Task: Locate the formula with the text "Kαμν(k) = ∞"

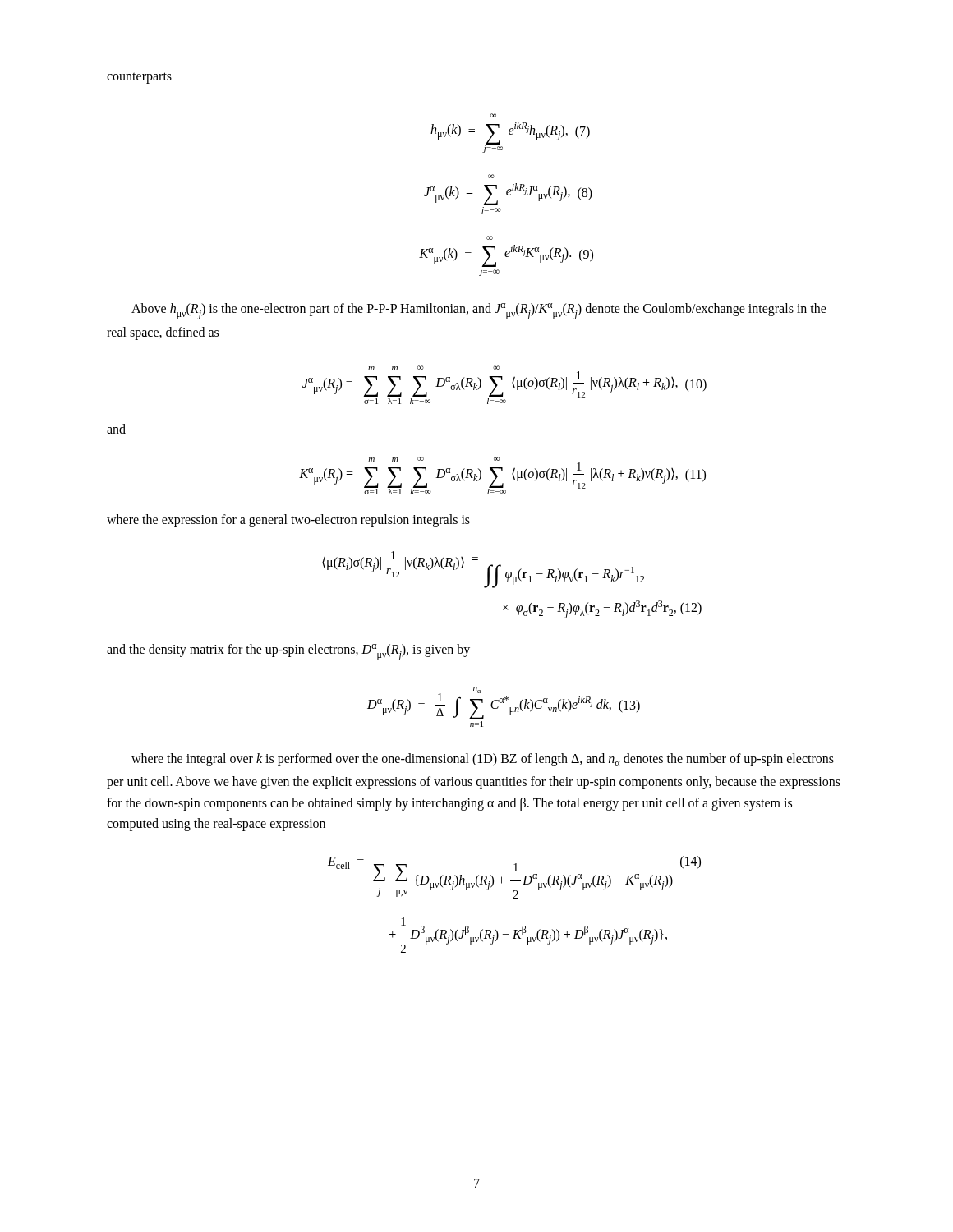Action: click(x=476, y=254)
